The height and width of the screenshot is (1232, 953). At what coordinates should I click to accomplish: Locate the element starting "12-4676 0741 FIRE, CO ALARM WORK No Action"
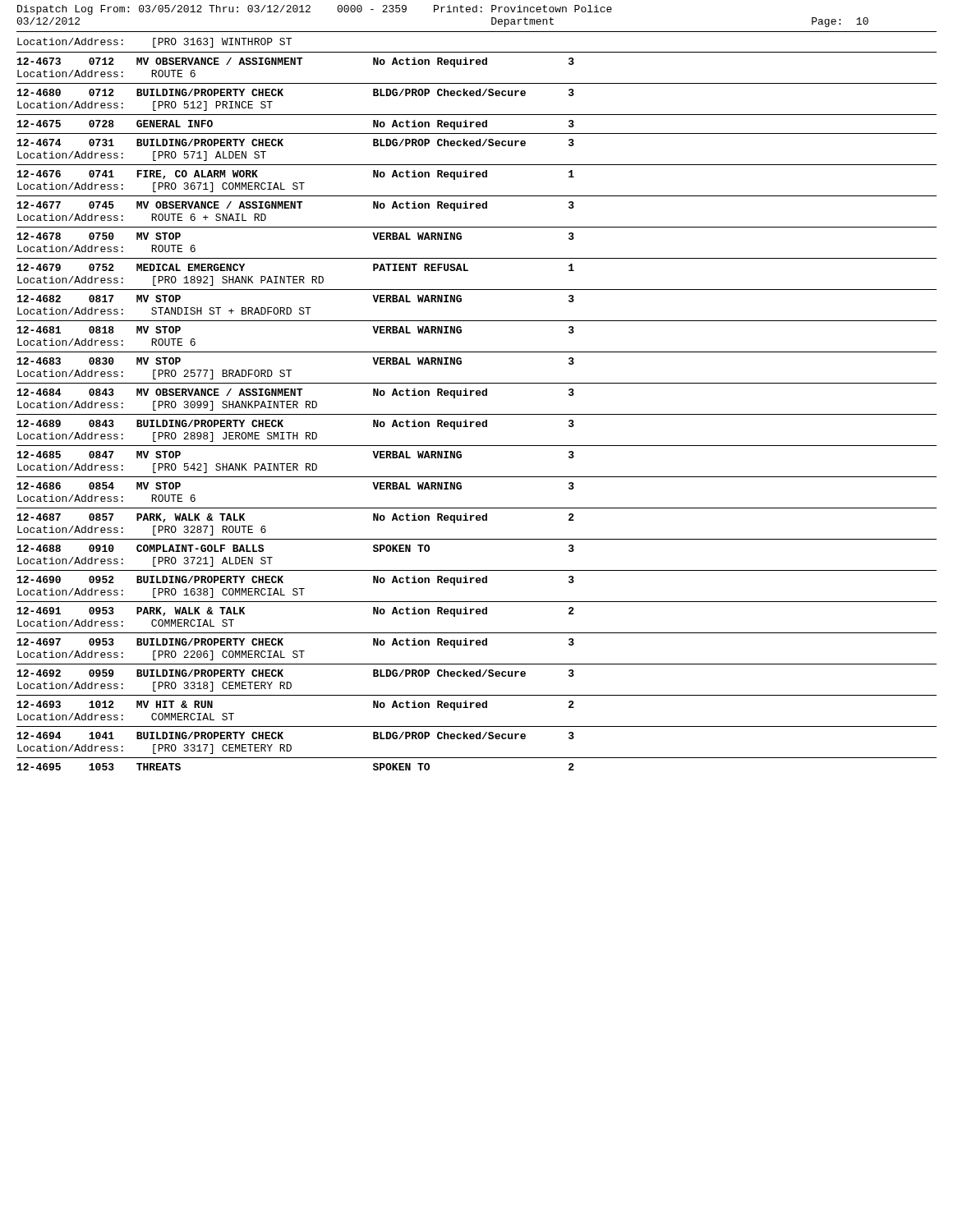[x=295, y=175]
